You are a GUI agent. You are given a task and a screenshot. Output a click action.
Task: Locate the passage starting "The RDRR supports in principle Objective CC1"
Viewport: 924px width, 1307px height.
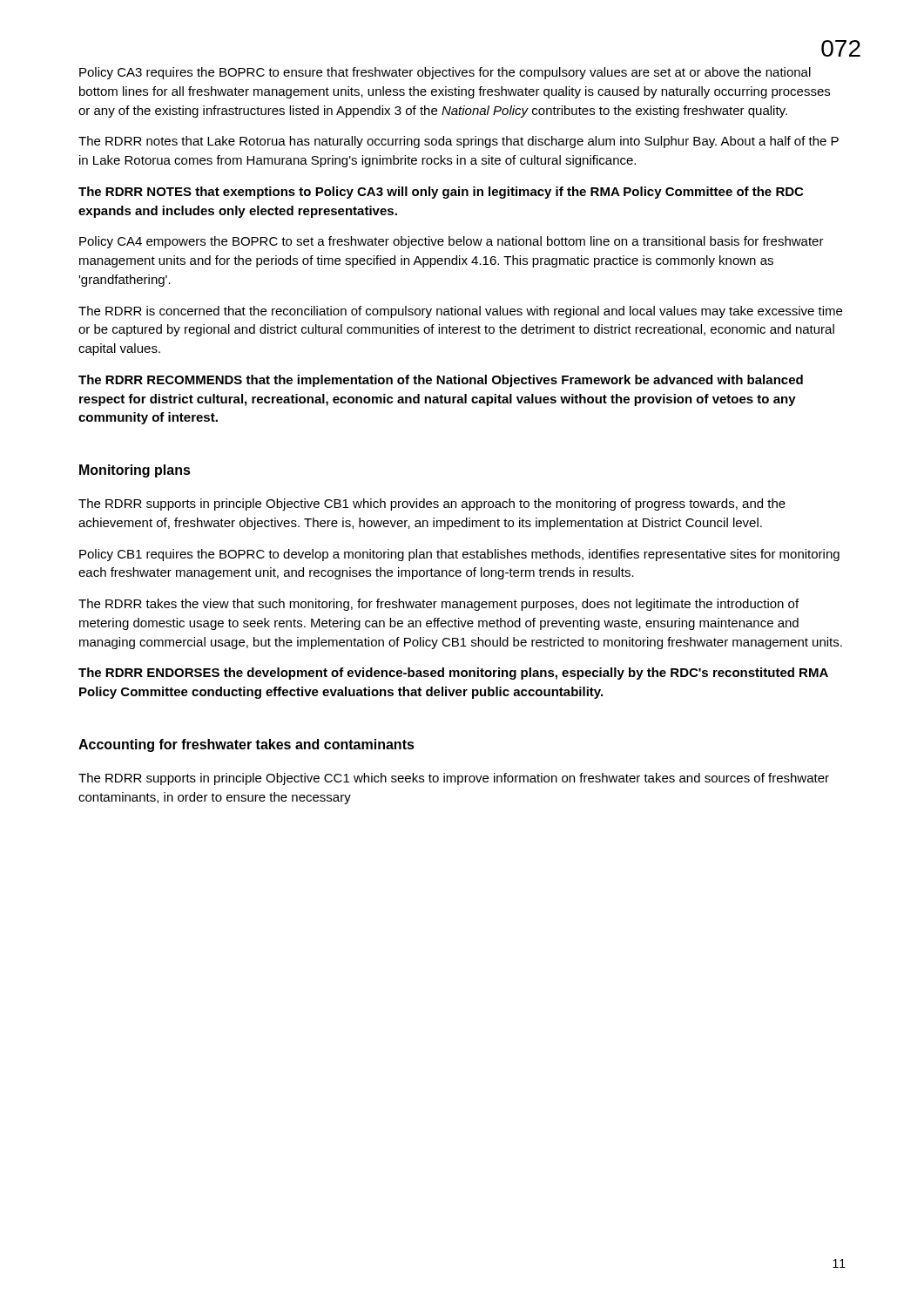click(x=454, y=787)
